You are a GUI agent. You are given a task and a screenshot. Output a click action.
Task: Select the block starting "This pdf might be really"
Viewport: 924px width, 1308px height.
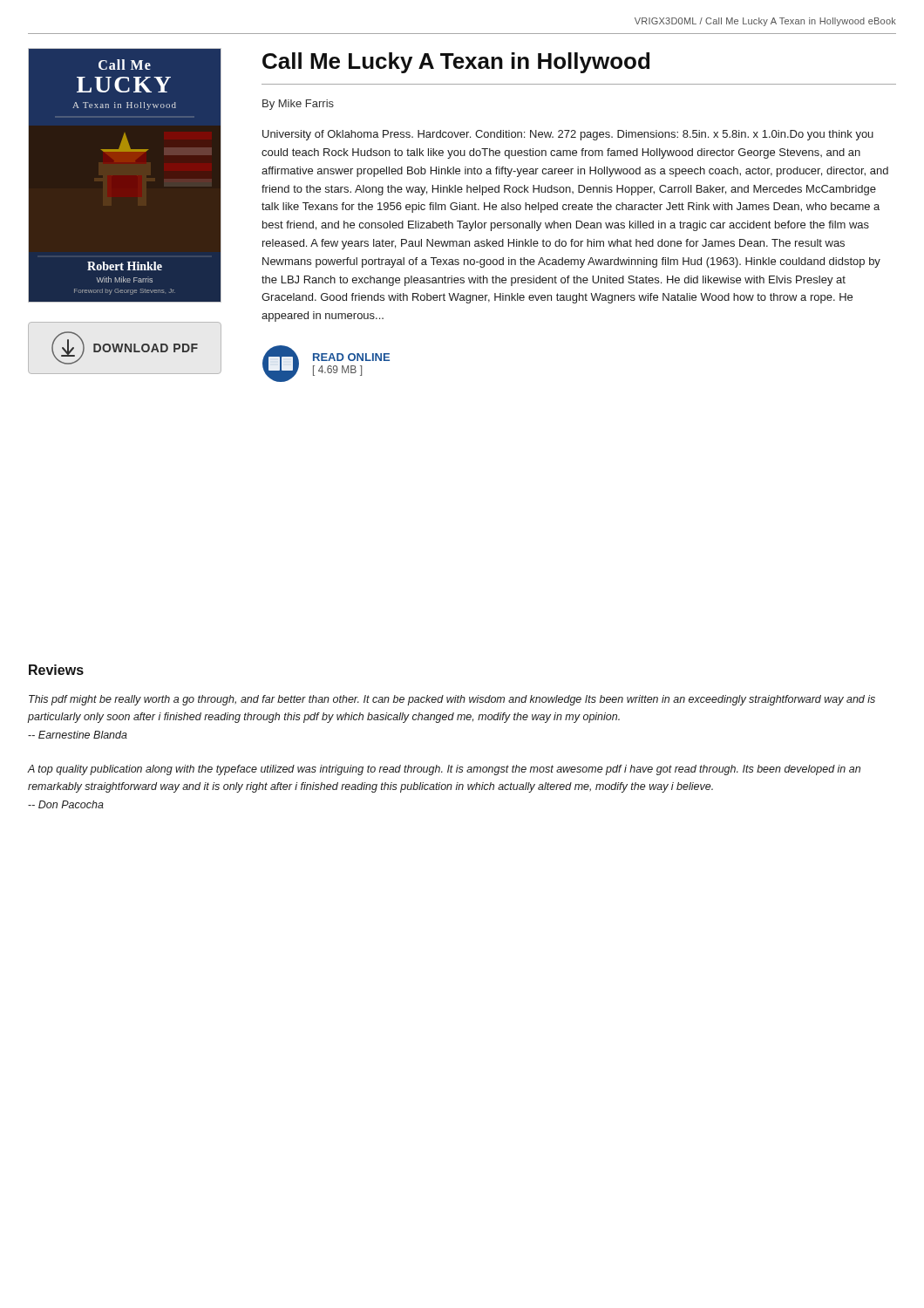[452, 708]
